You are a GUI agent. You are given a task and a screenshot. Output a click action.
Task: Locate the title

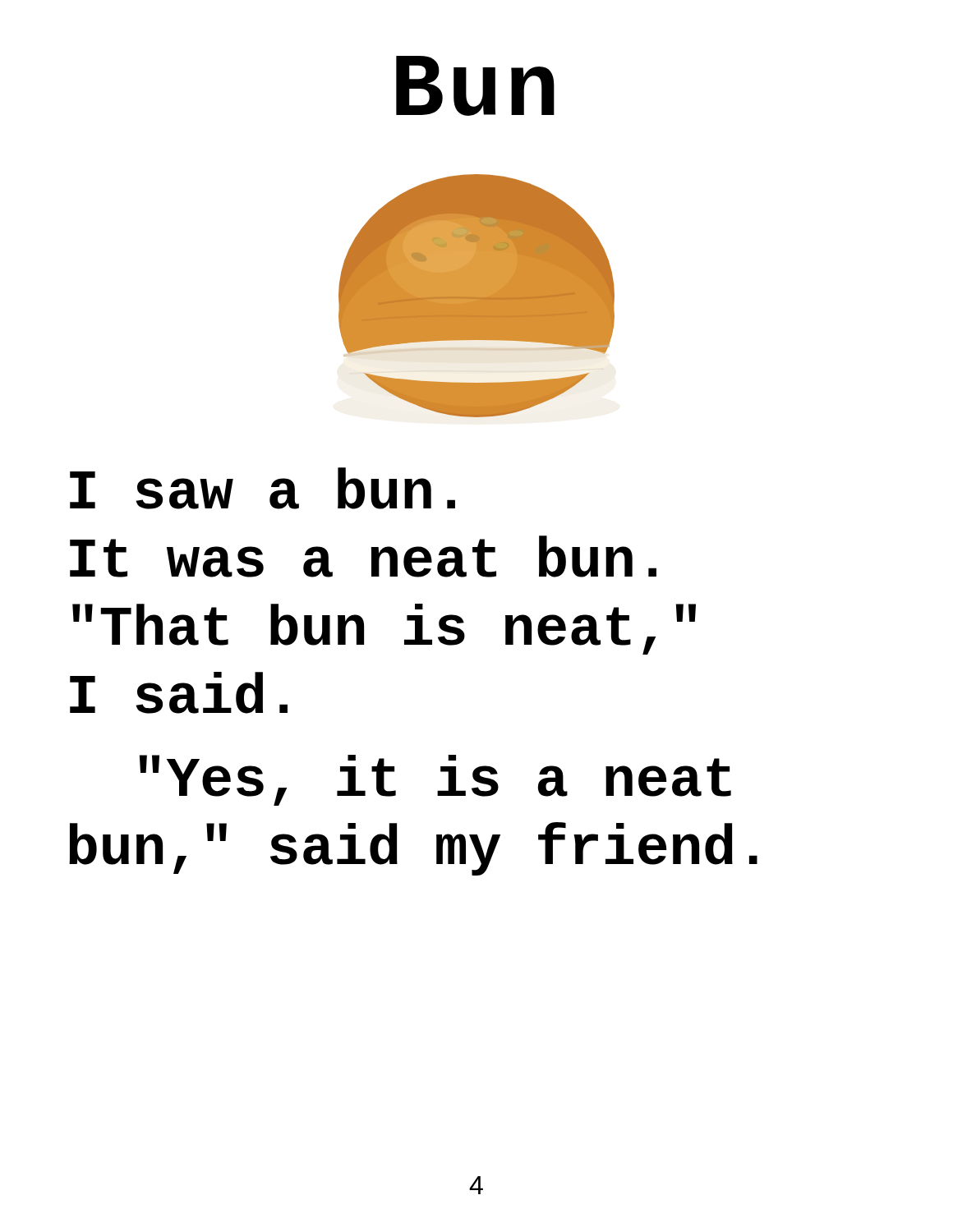tap(476, 91)
